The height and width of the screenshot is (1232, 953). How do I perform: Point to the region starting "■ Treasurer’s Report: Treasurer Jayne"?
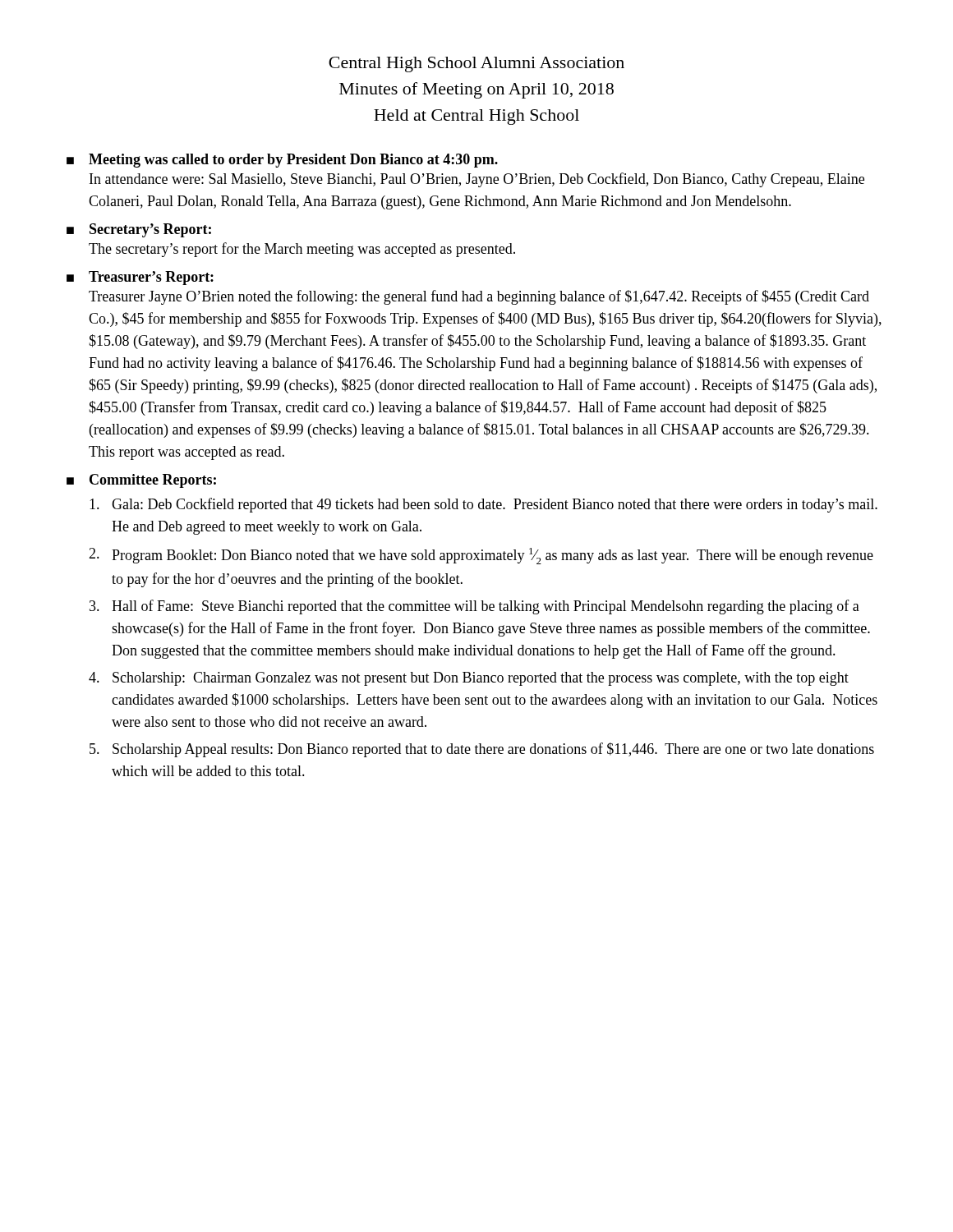(476, 366)
